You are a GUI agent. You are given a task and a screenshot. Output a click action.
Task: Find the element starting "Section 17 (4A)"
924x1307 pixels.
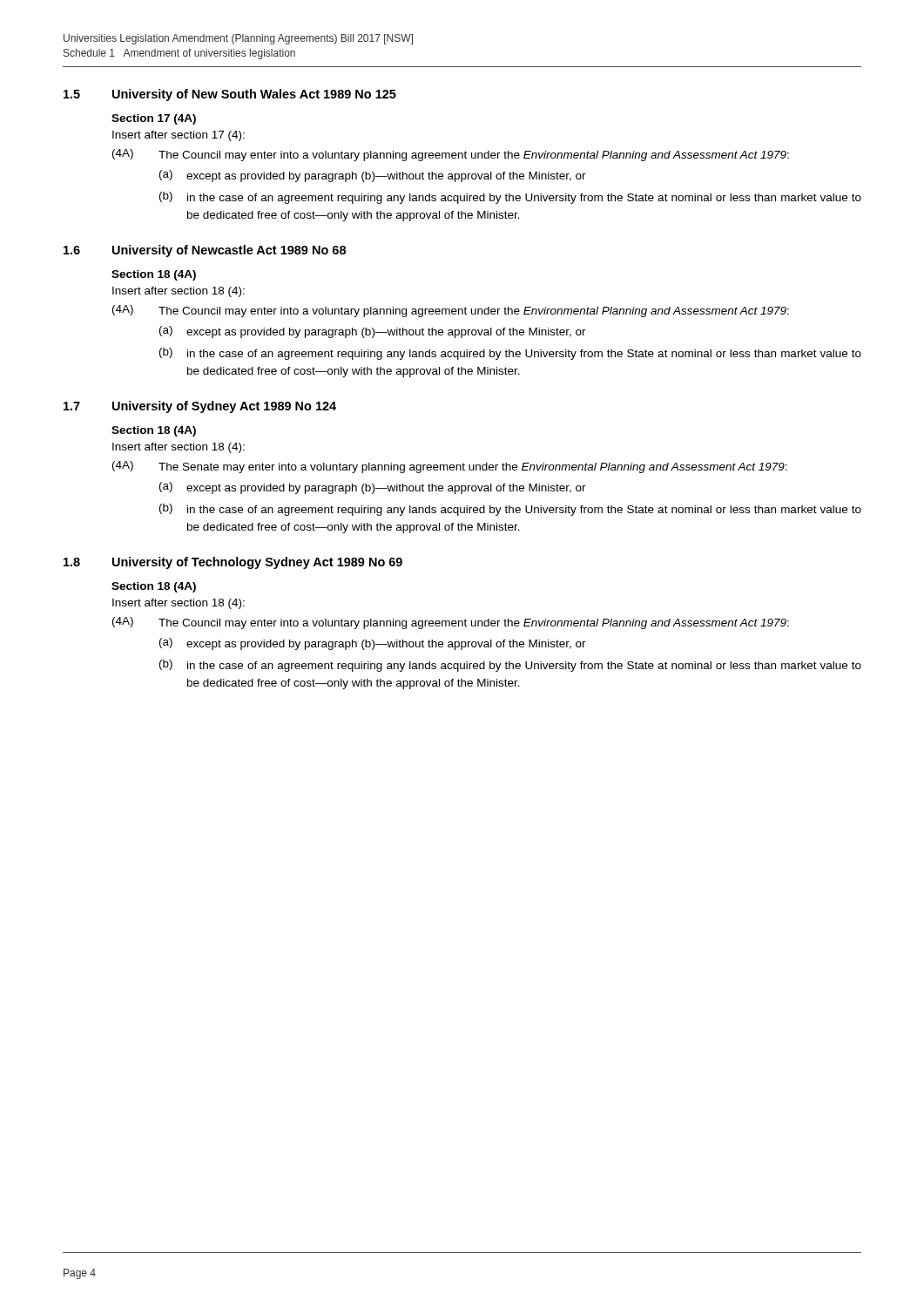[x=154, y=118]
